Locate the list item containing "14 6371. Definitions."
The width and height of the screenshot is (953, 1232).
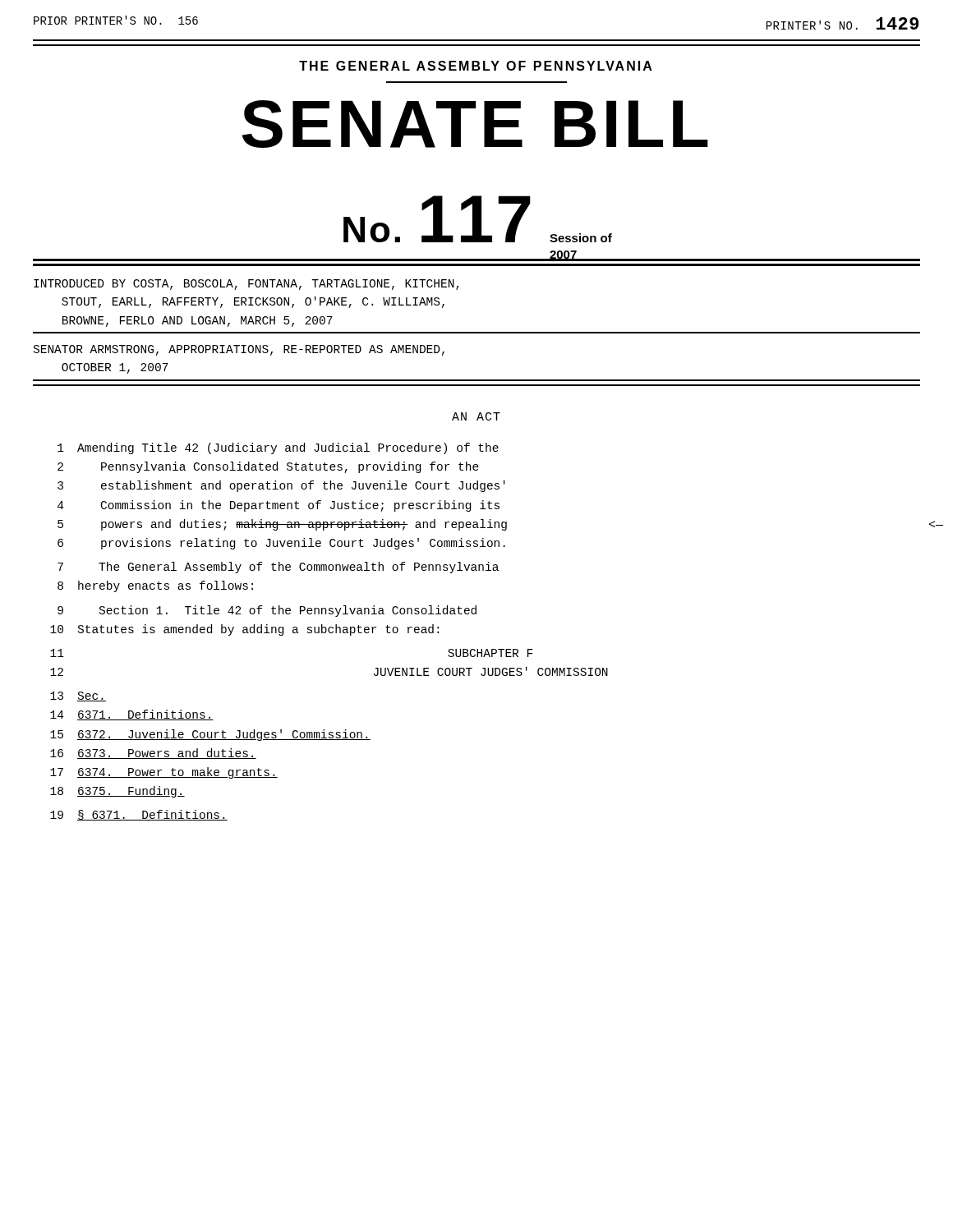point(132,715)
